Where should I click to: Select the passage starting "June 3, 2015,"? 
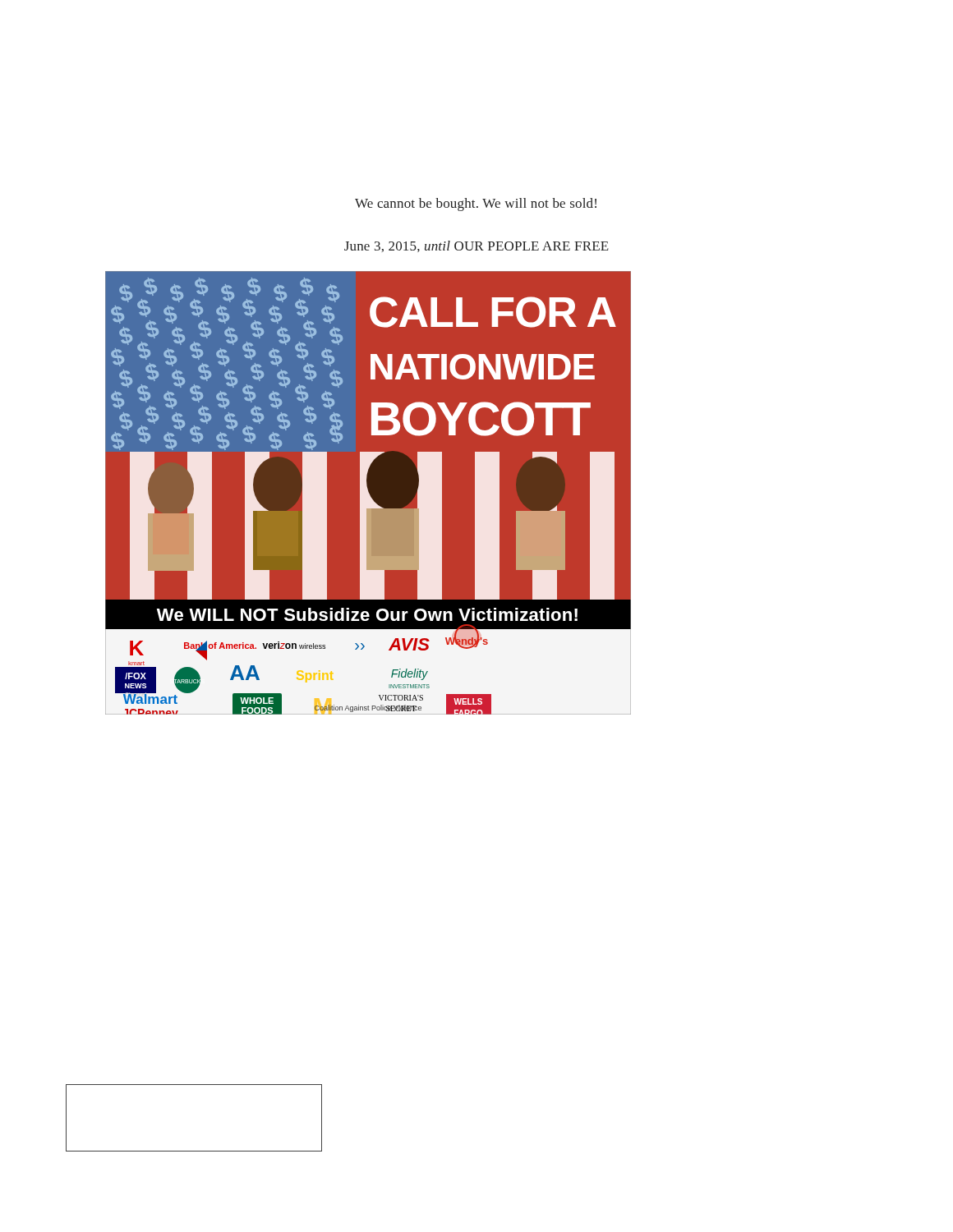point(476,246)
